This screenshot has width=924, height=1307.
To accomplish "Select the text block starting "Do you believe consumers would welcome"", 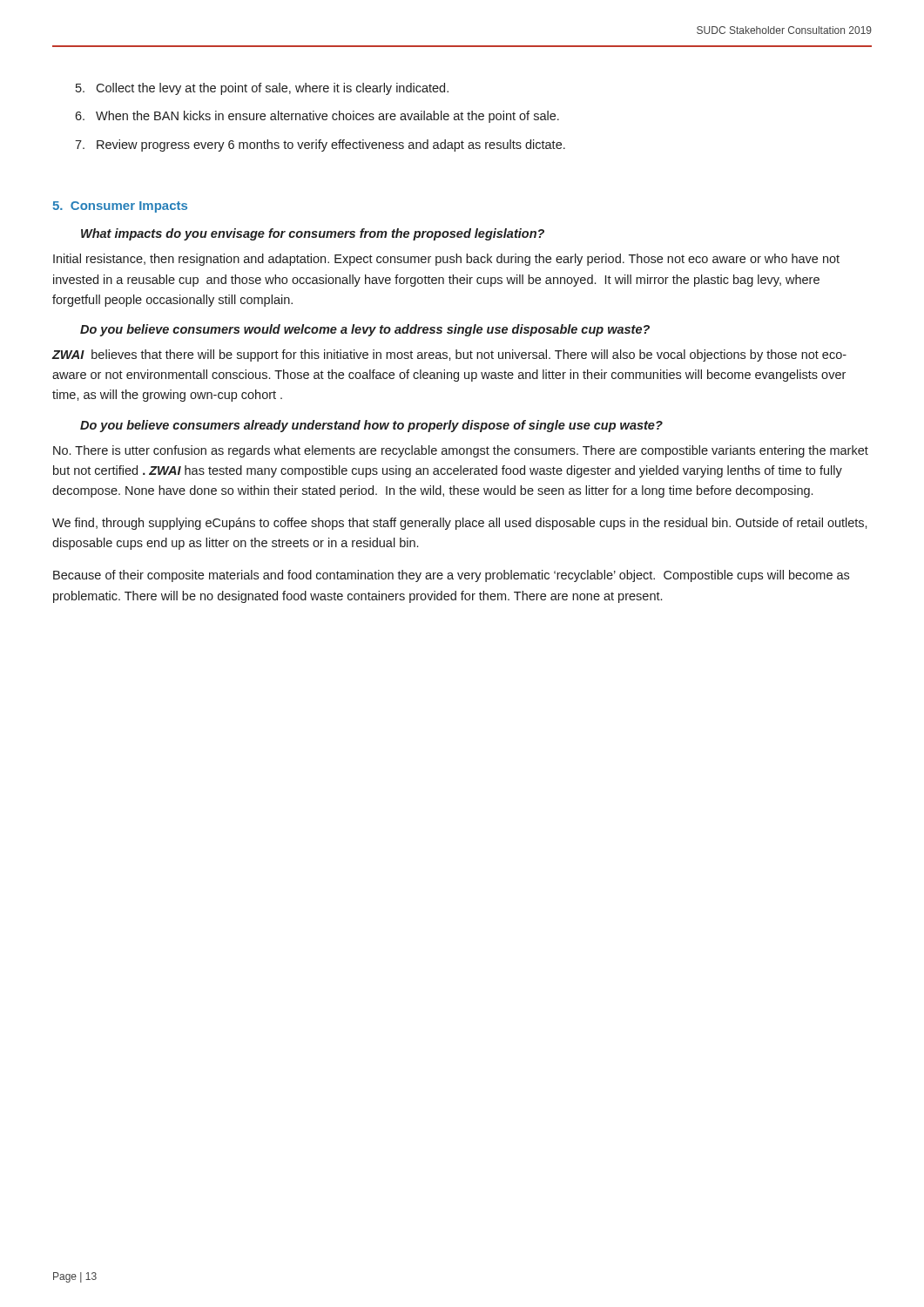I will 365,329.
